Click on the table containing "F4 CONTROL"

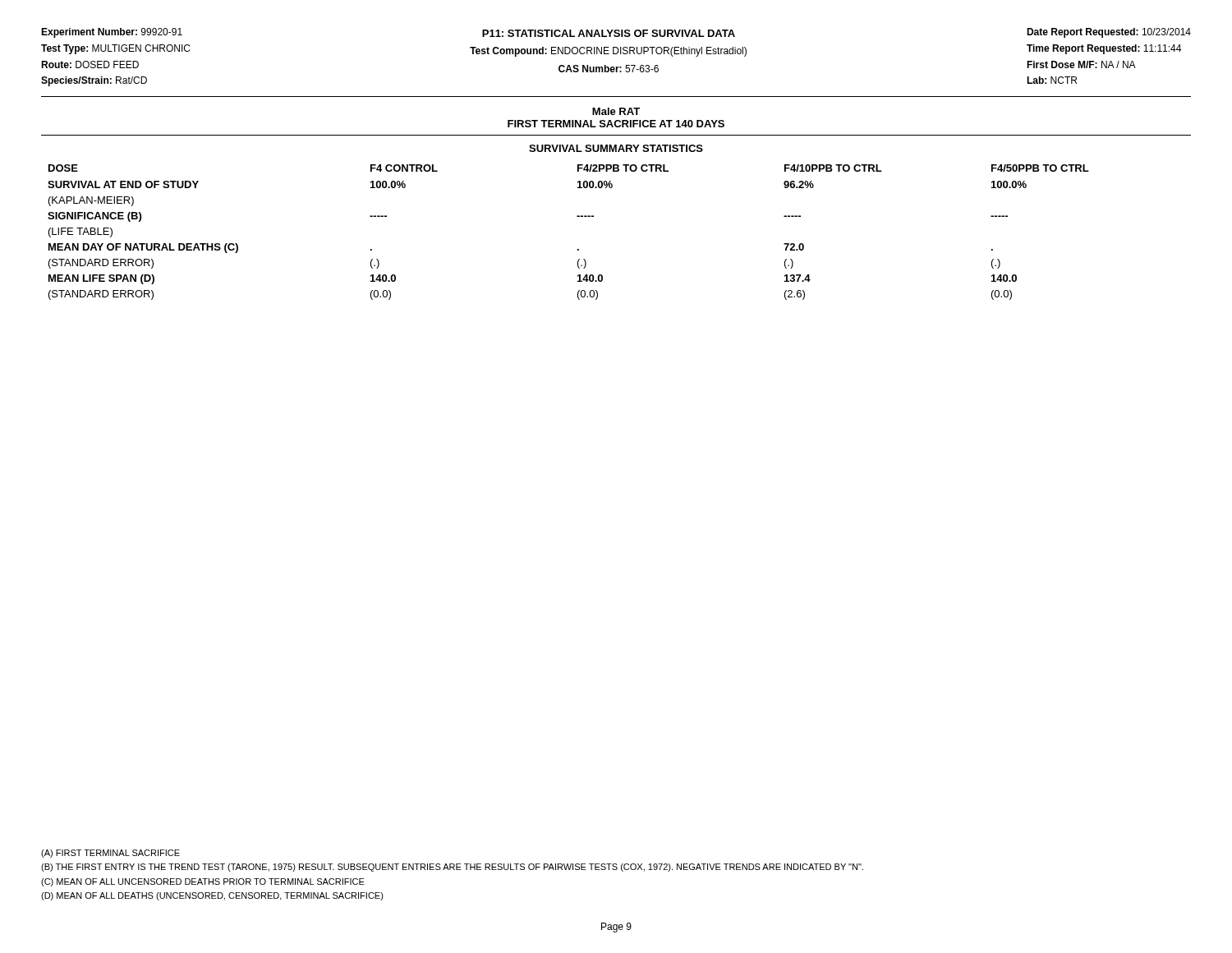[x=616, y=231]
